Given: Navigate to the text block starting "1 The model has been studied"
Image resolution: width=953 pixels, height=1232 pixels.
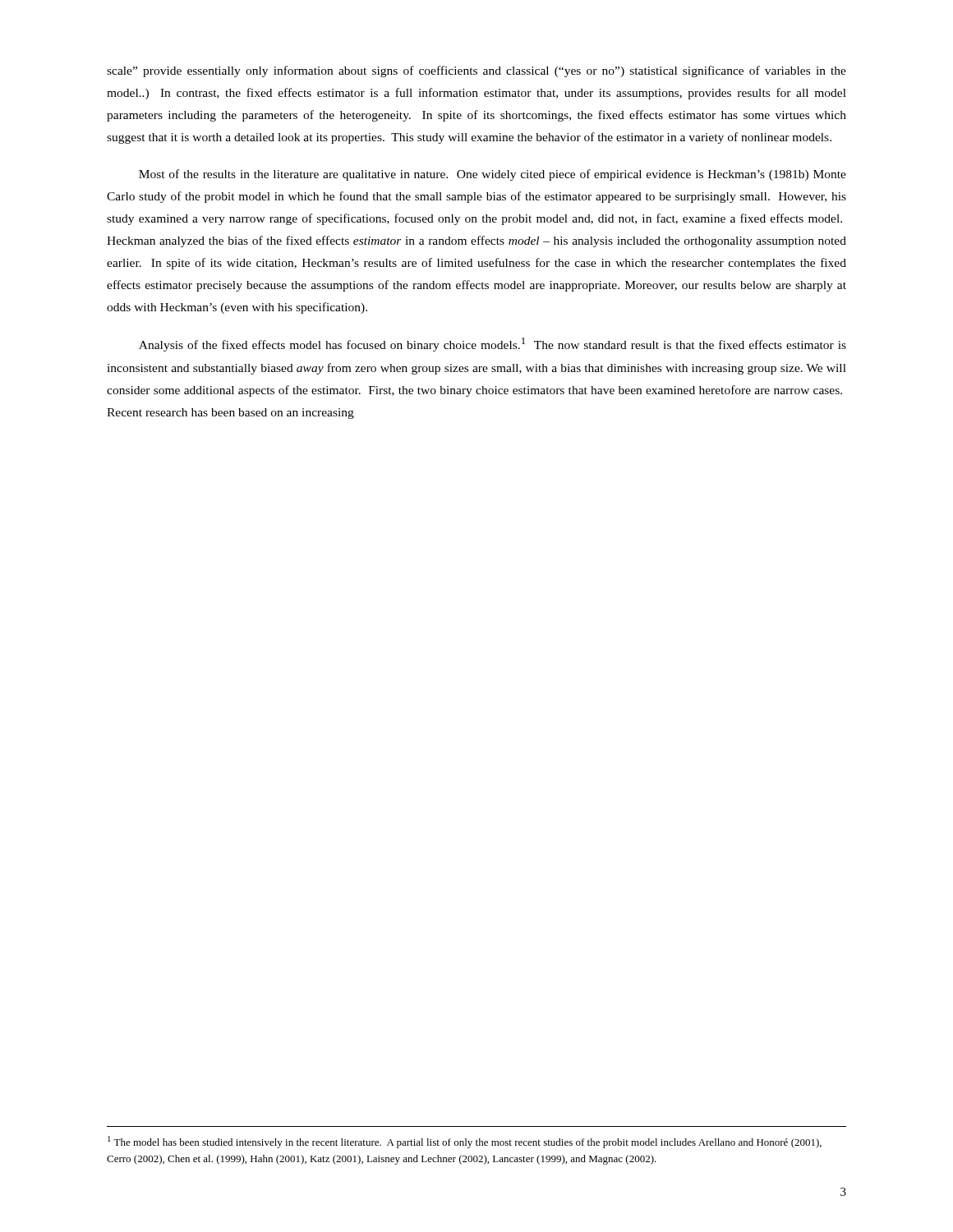Looking at the screenshot, I should click(476, 1149).
